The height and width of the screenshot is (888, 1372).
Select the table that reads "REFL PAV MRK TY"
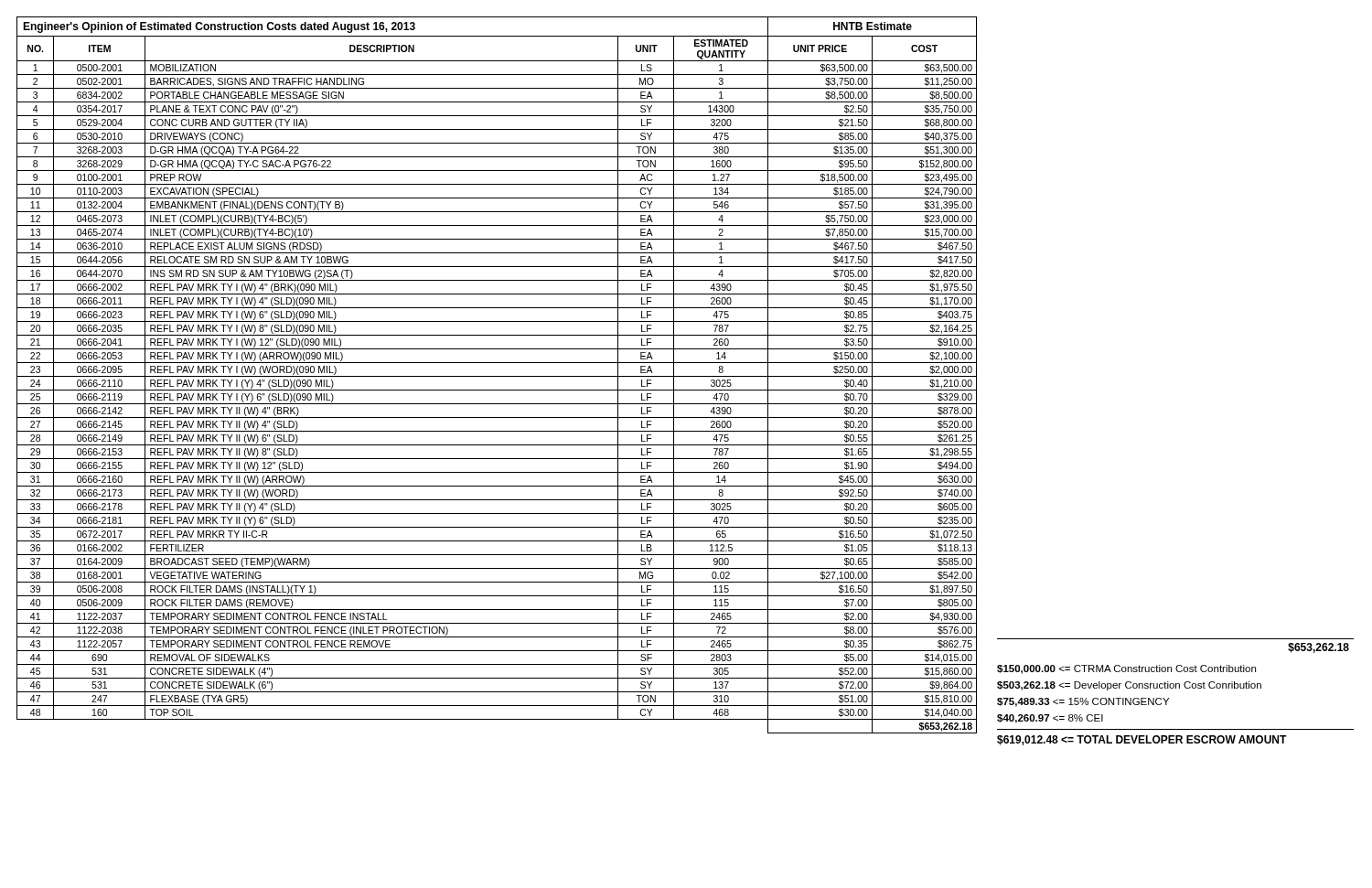coord(497,375)
